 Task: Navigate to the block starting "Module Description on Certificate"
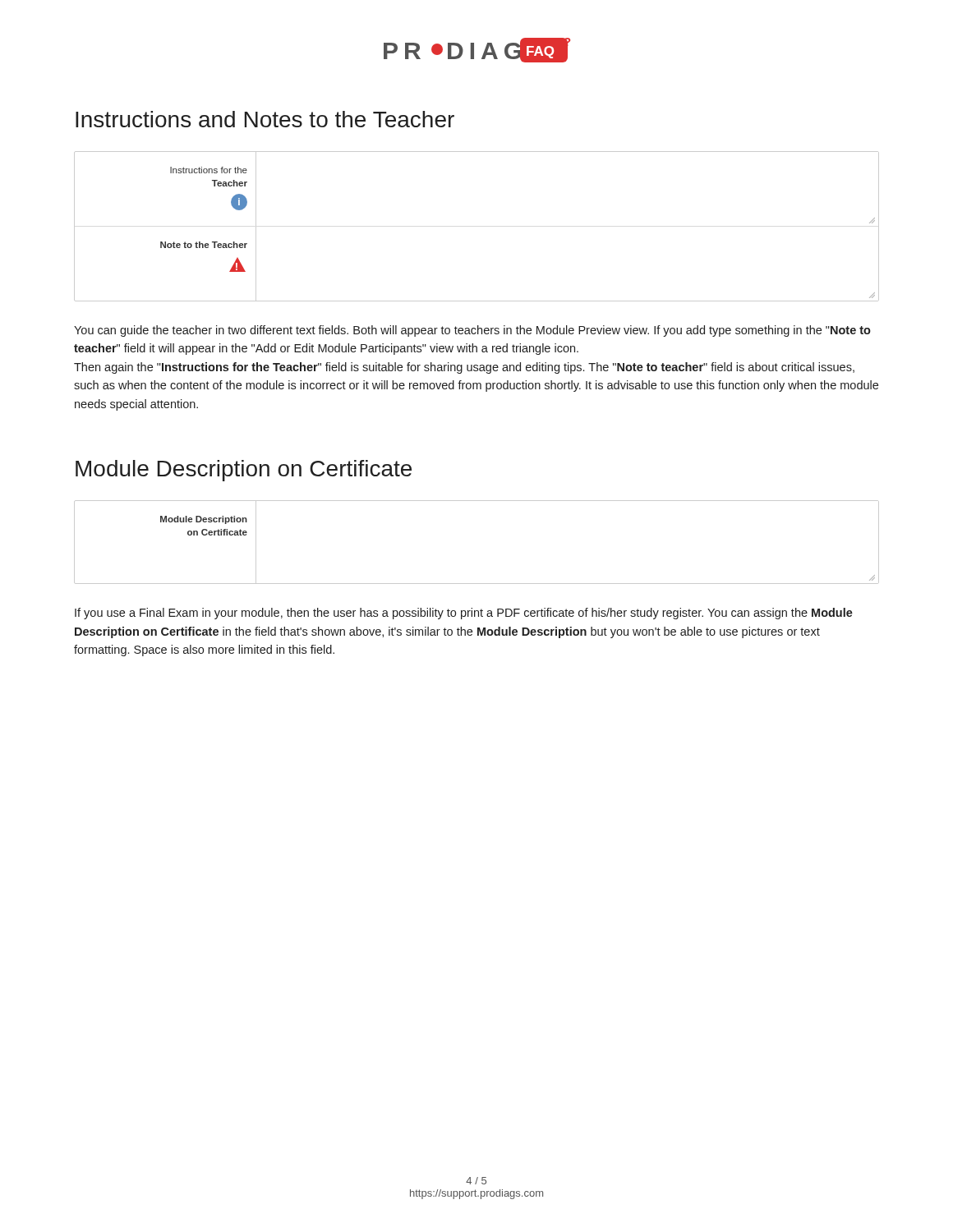point(243,469)
